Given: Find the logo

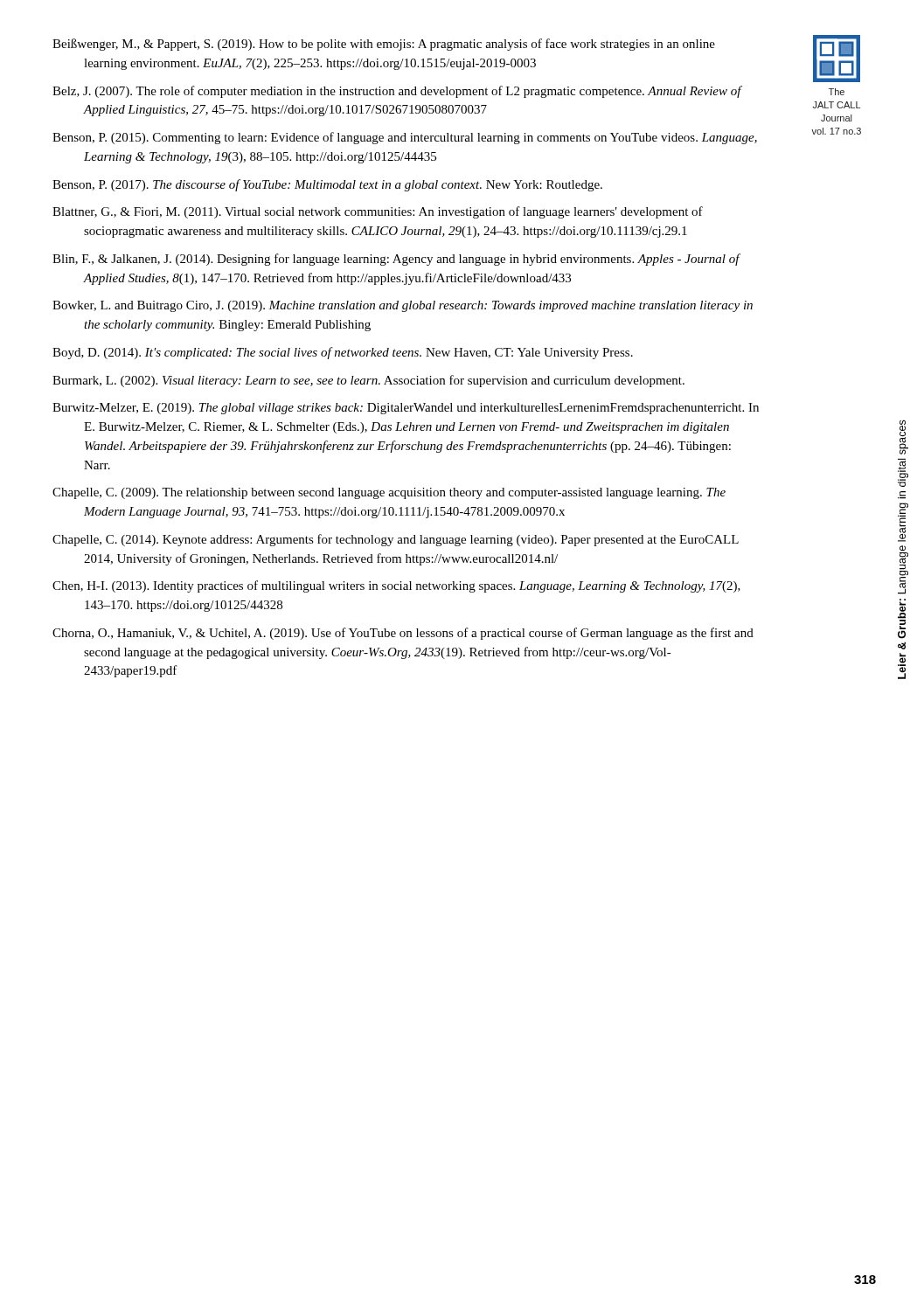Looking at the screenshot, I should (x=837, y=86).
